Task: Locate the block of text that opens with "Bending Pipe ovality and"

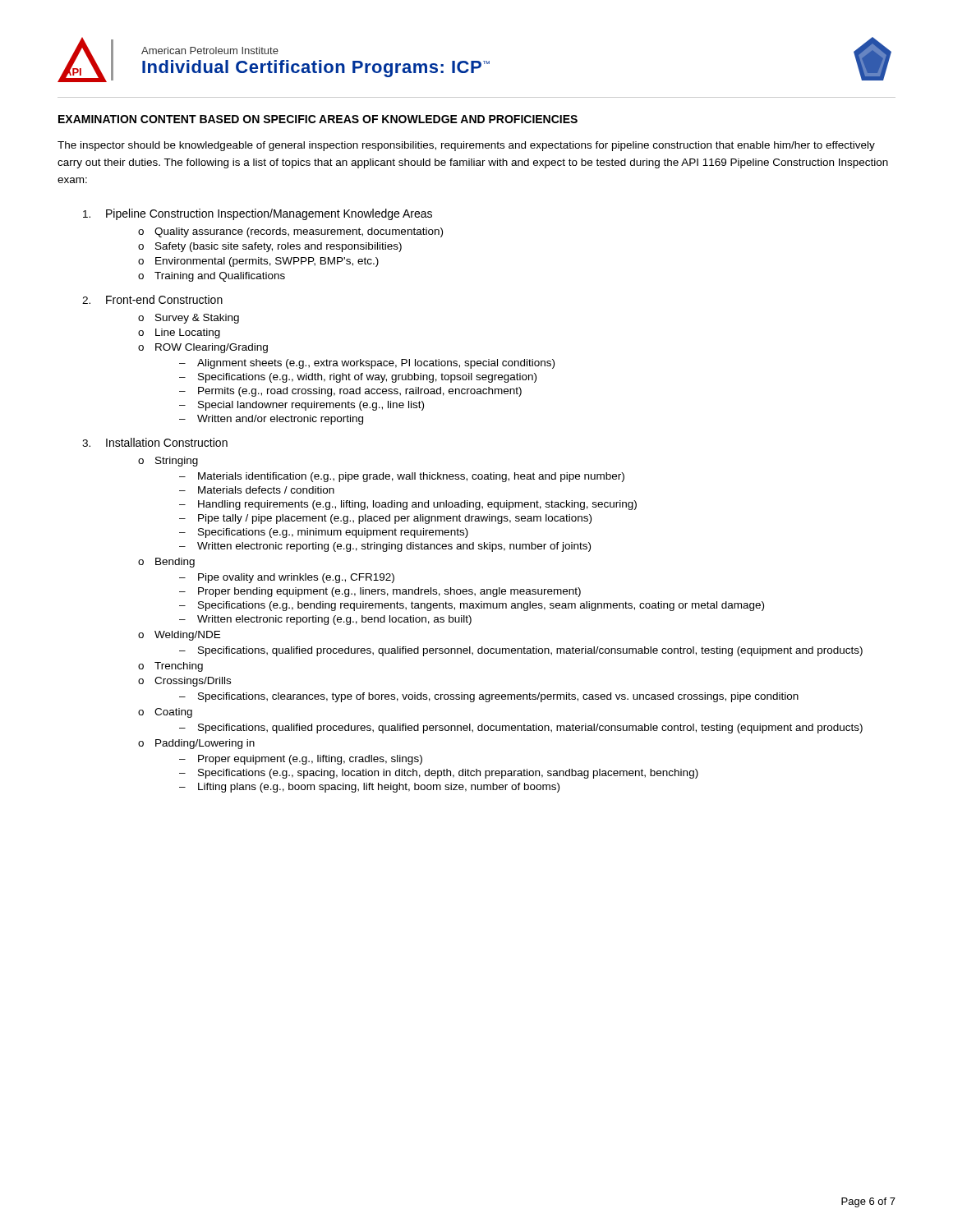Action: [525, 590]
